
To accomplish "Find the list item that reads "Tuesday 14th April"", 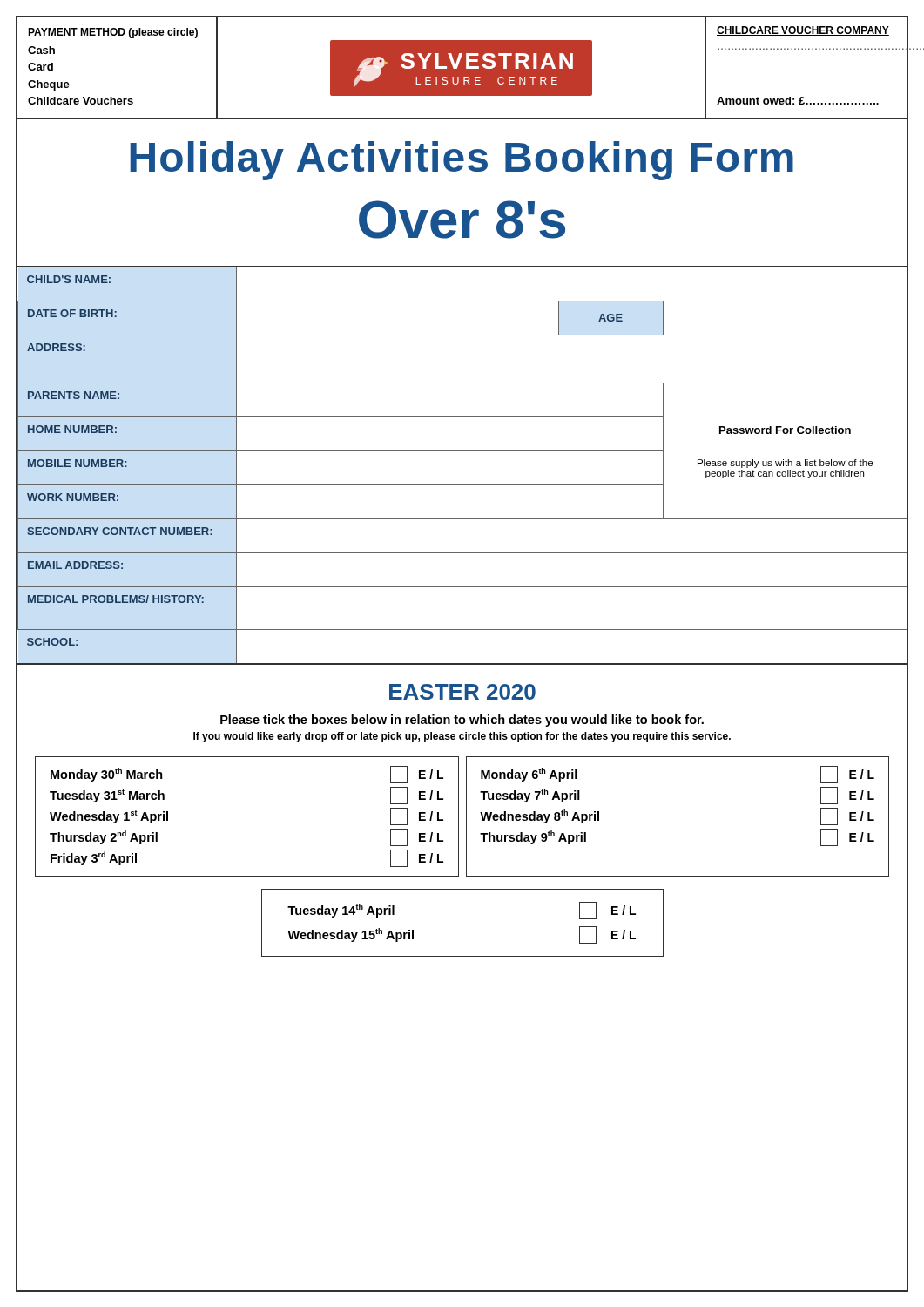I will 330,910.
